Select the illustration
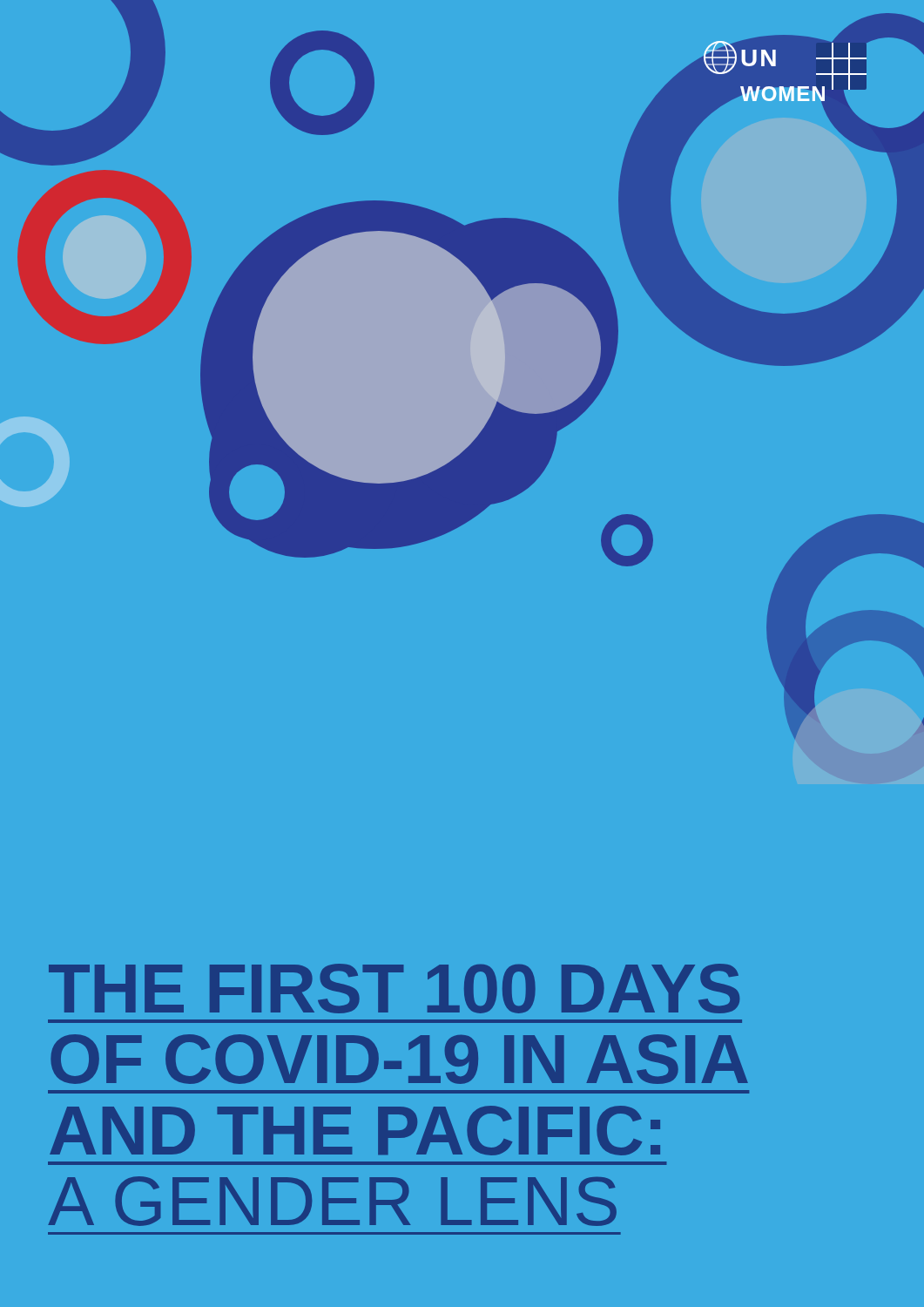 pos(462,392)
